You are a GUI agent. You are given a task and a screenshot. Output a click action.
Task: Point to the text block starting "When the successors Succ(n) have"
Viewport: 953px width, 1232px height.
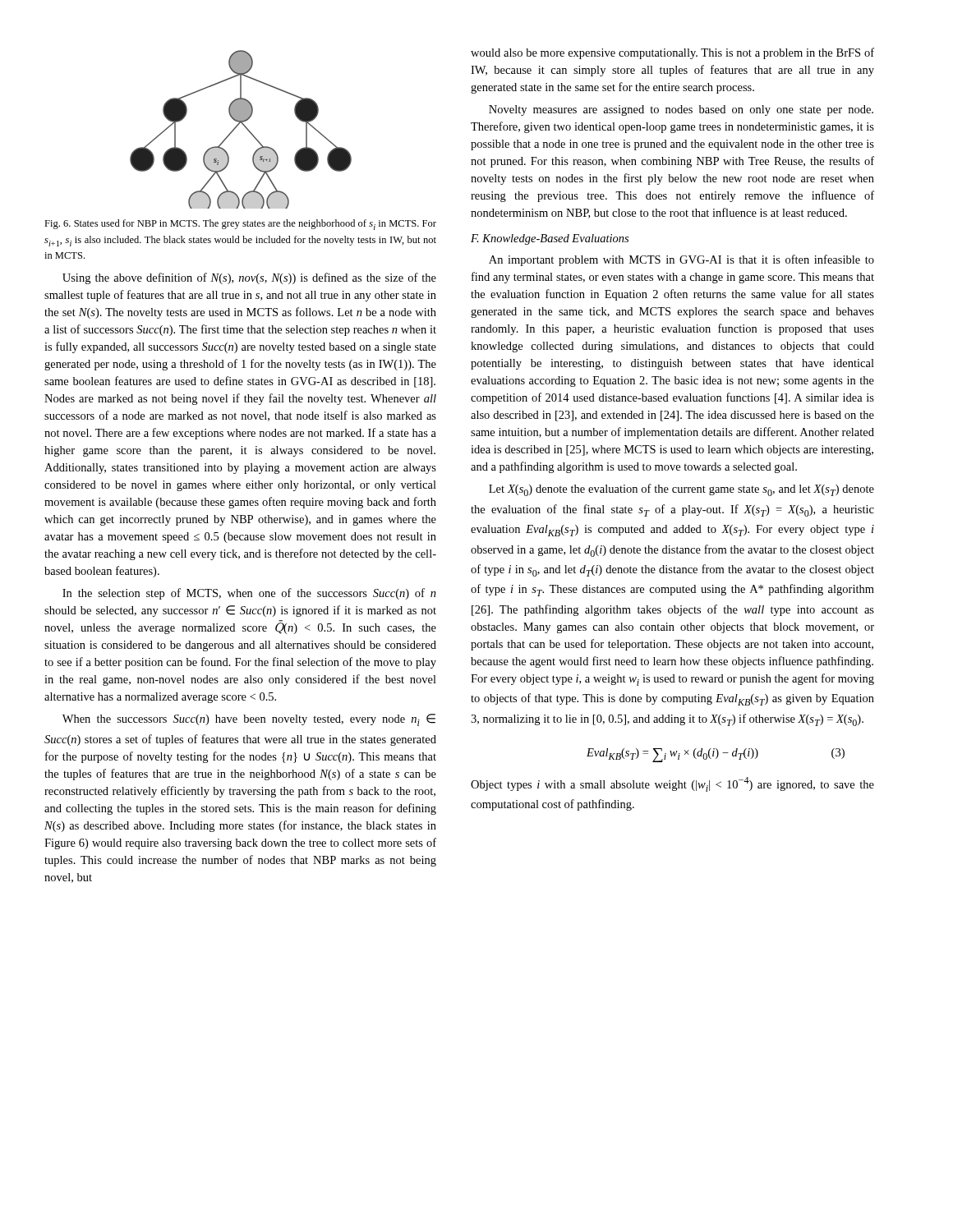click(x=240, y=798)
